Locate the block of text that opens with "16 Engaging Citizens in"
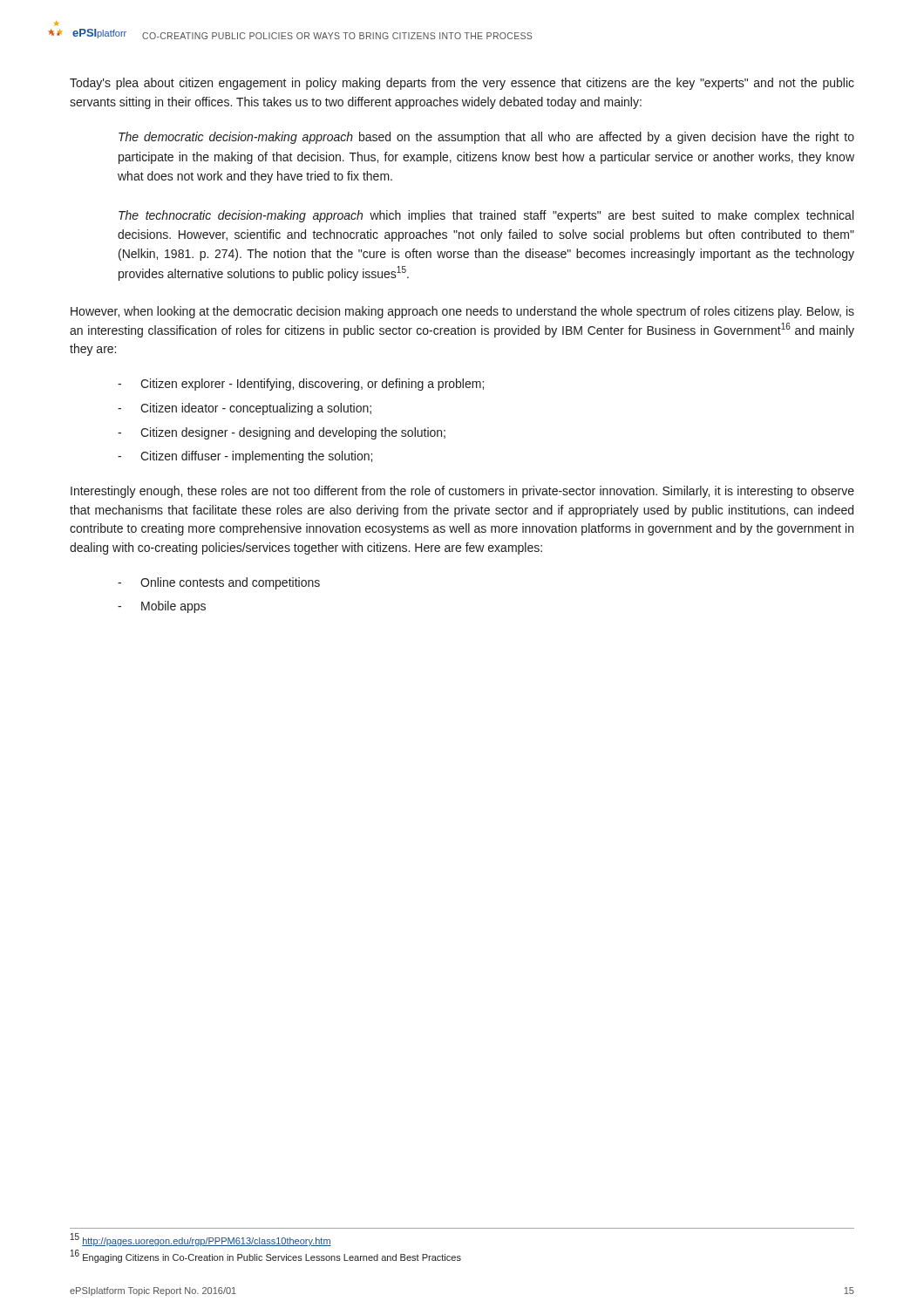Viewport: 924px width, 1308px height. (x=265, y=1256)
